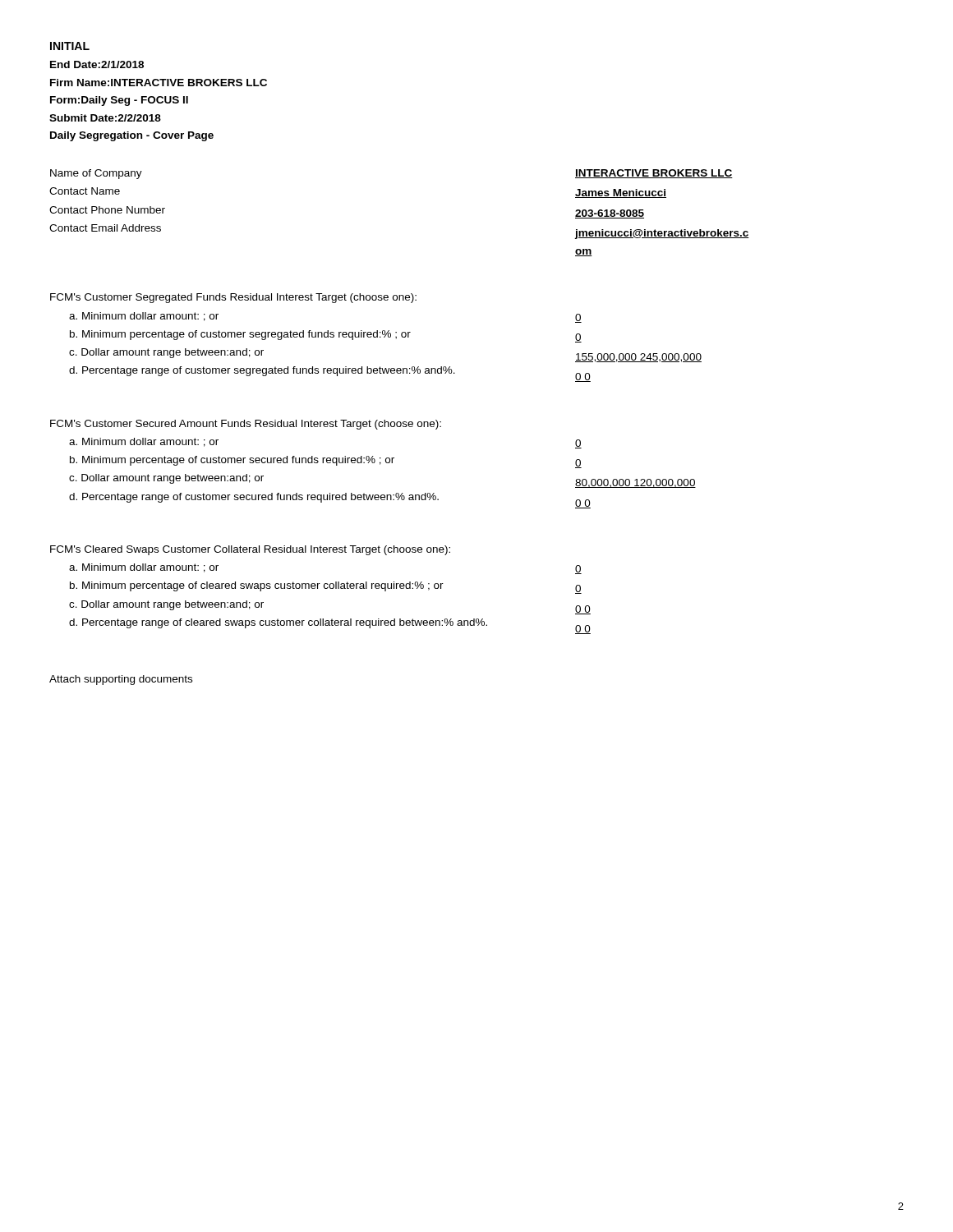Screen dimensions: 1232x953
Task: Navigate to the text block starting "FCM's Customer Secured Amount Funds"
Action: (296, 460)
